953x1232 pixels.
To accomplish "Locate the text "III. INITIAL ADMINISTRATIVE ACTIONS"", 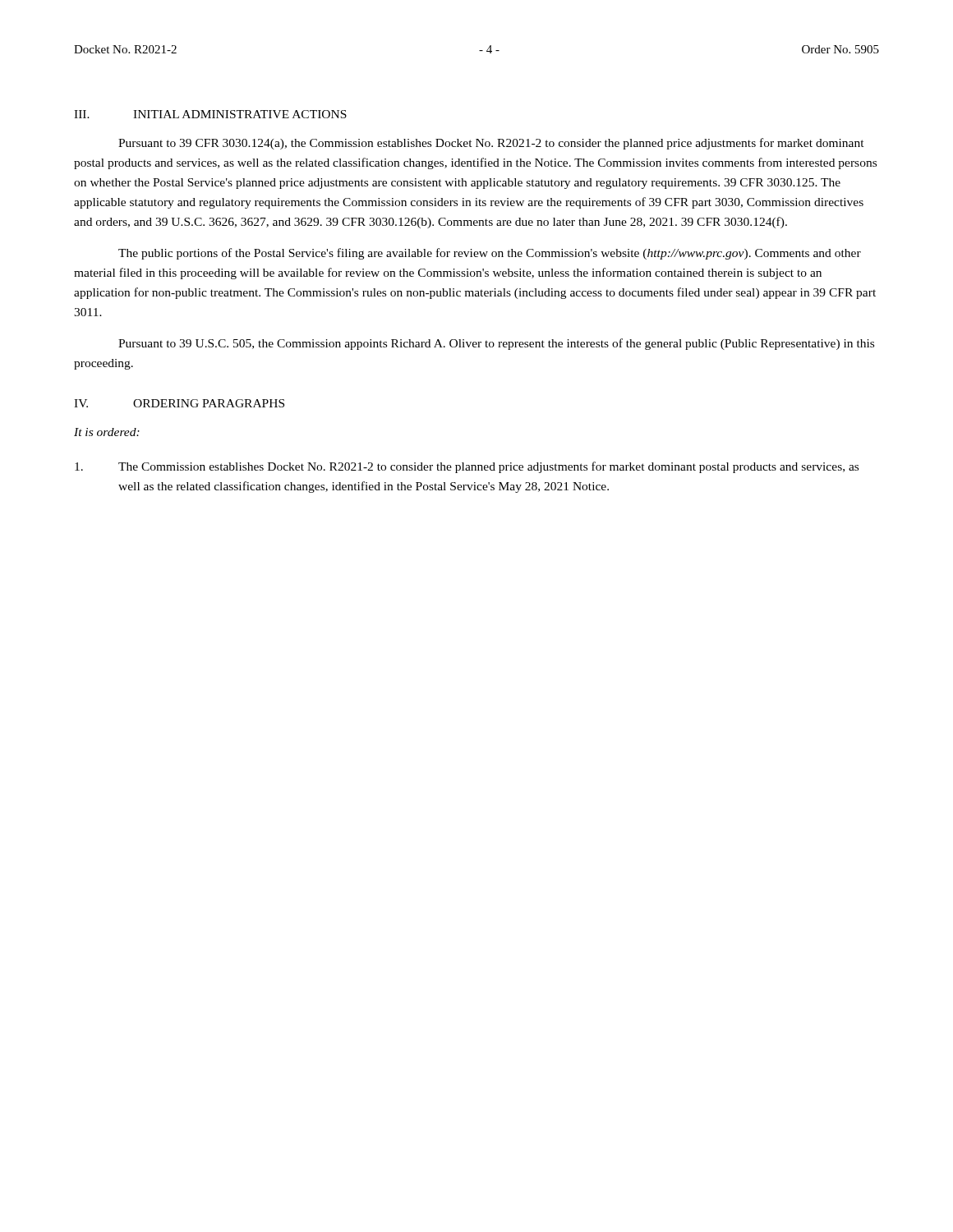I will coord(210,114).
